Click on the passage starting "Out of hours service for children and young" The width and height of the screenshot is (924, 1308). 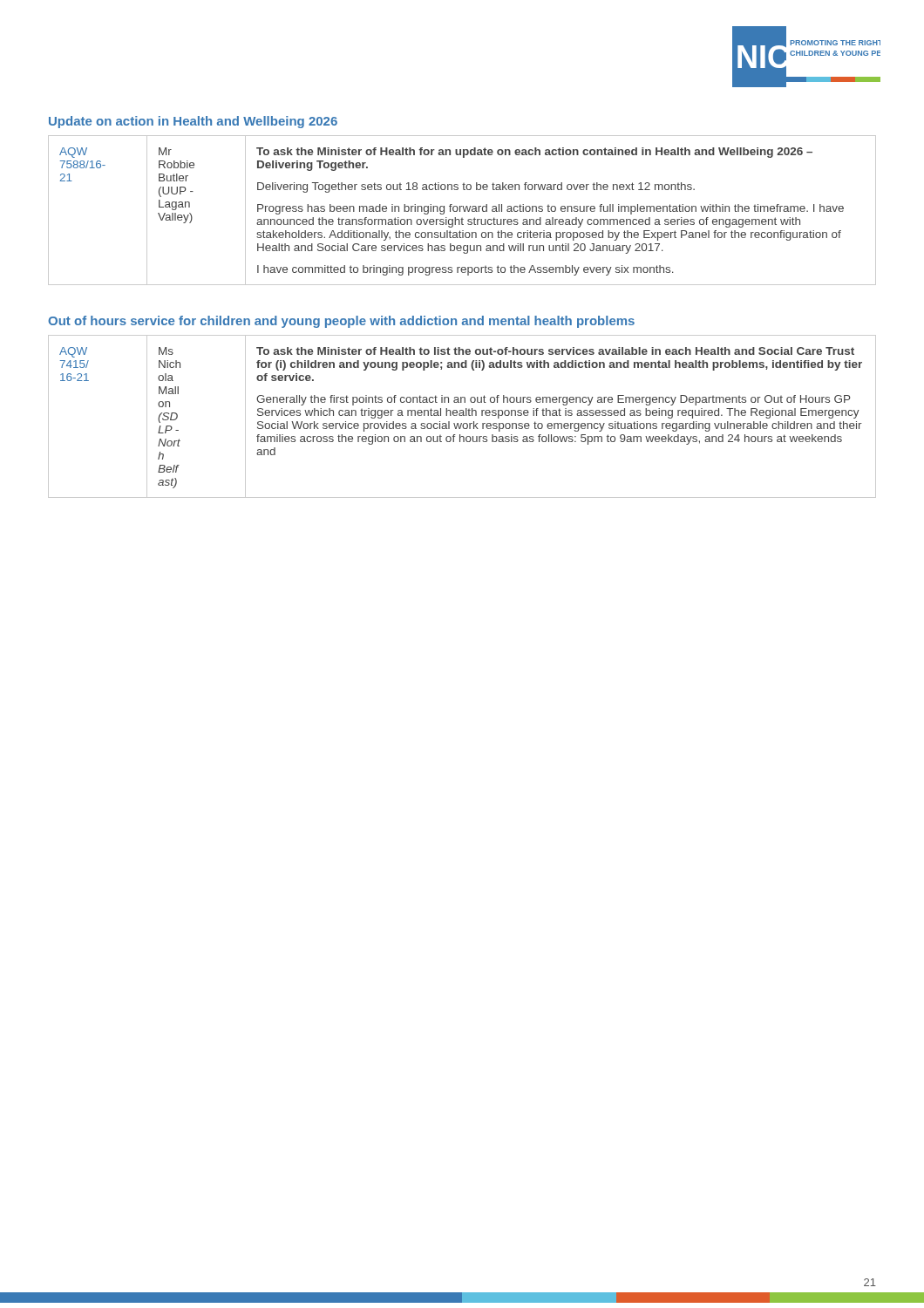pyautogui.click(x=341, y=320)
